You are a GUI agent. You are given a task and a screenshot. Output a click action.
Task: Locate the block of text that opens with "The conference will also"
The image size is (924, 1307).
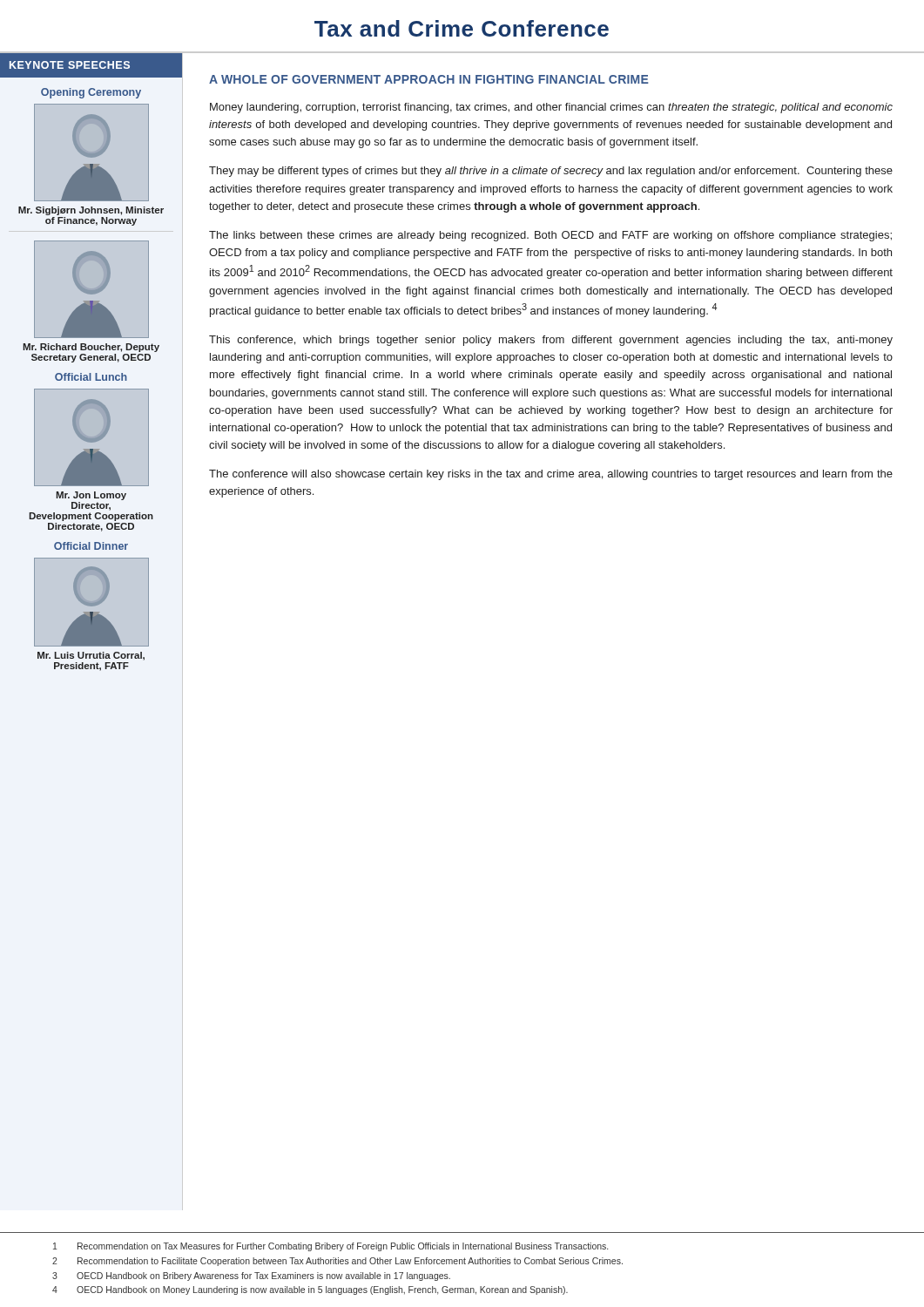(x=551, y=483)
